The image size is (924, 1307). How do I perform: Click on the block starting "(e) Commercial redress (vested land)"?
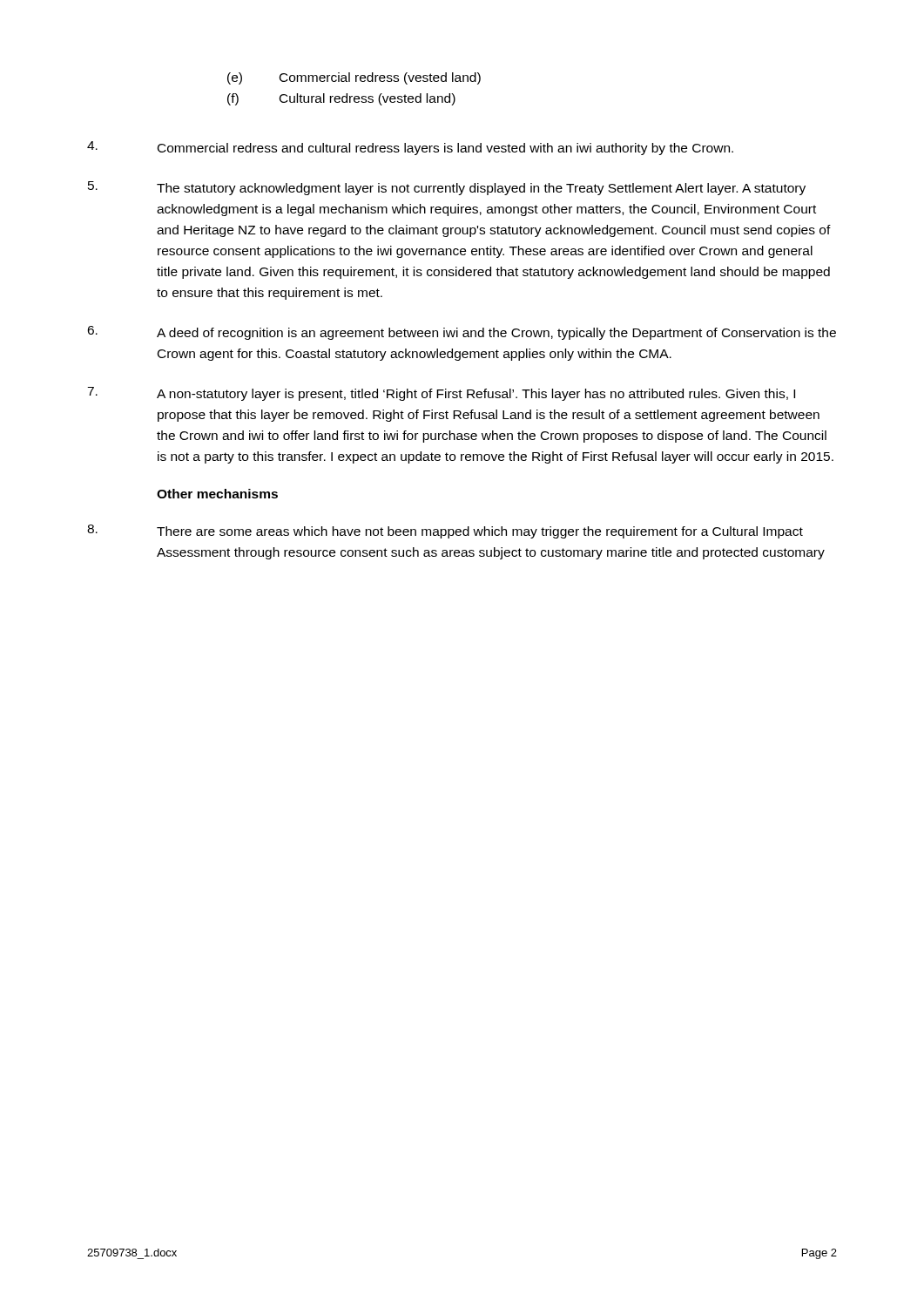[354, 78]
